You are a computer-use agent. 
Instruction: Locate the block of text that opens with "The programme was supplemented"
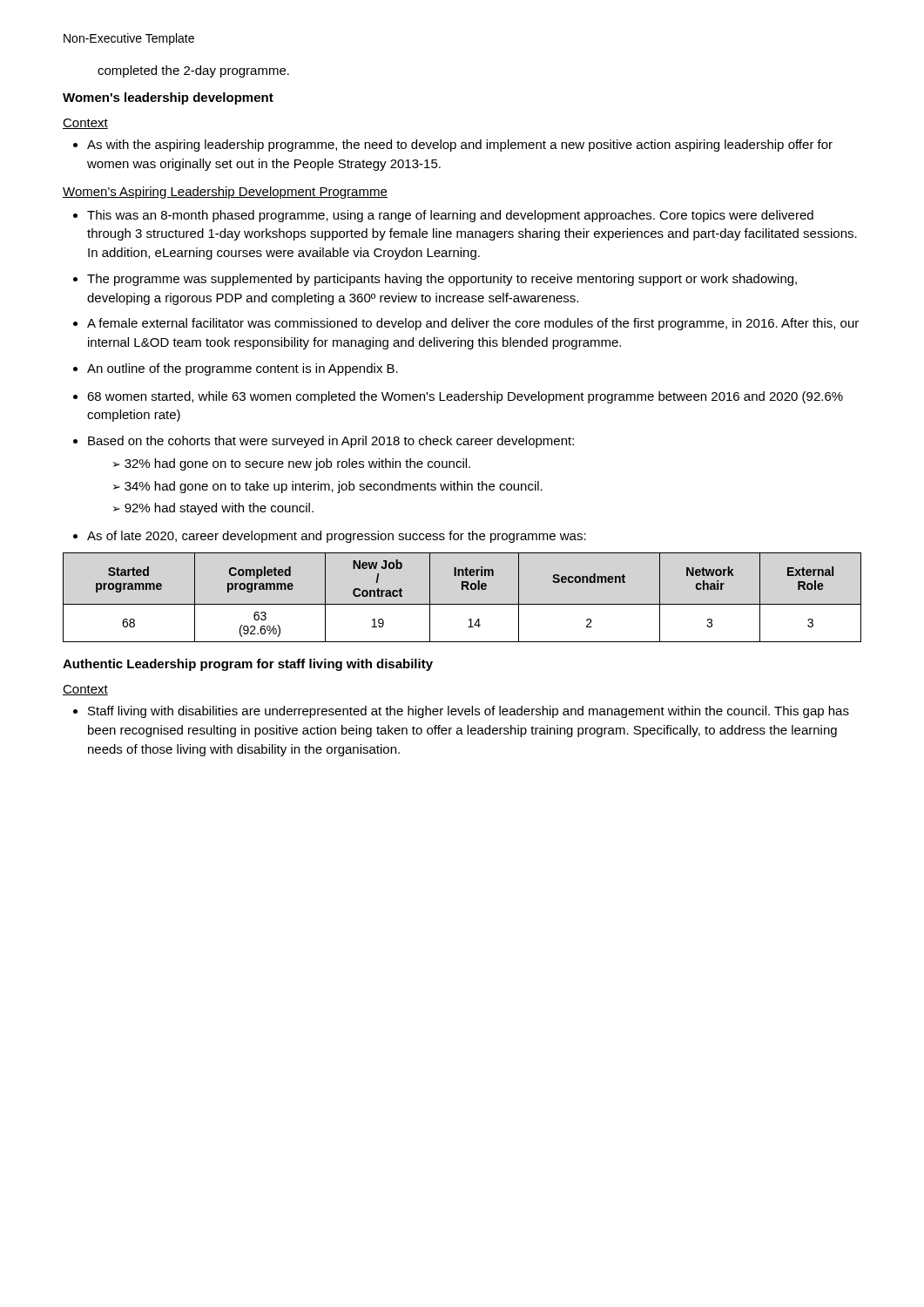coord(443,288)
